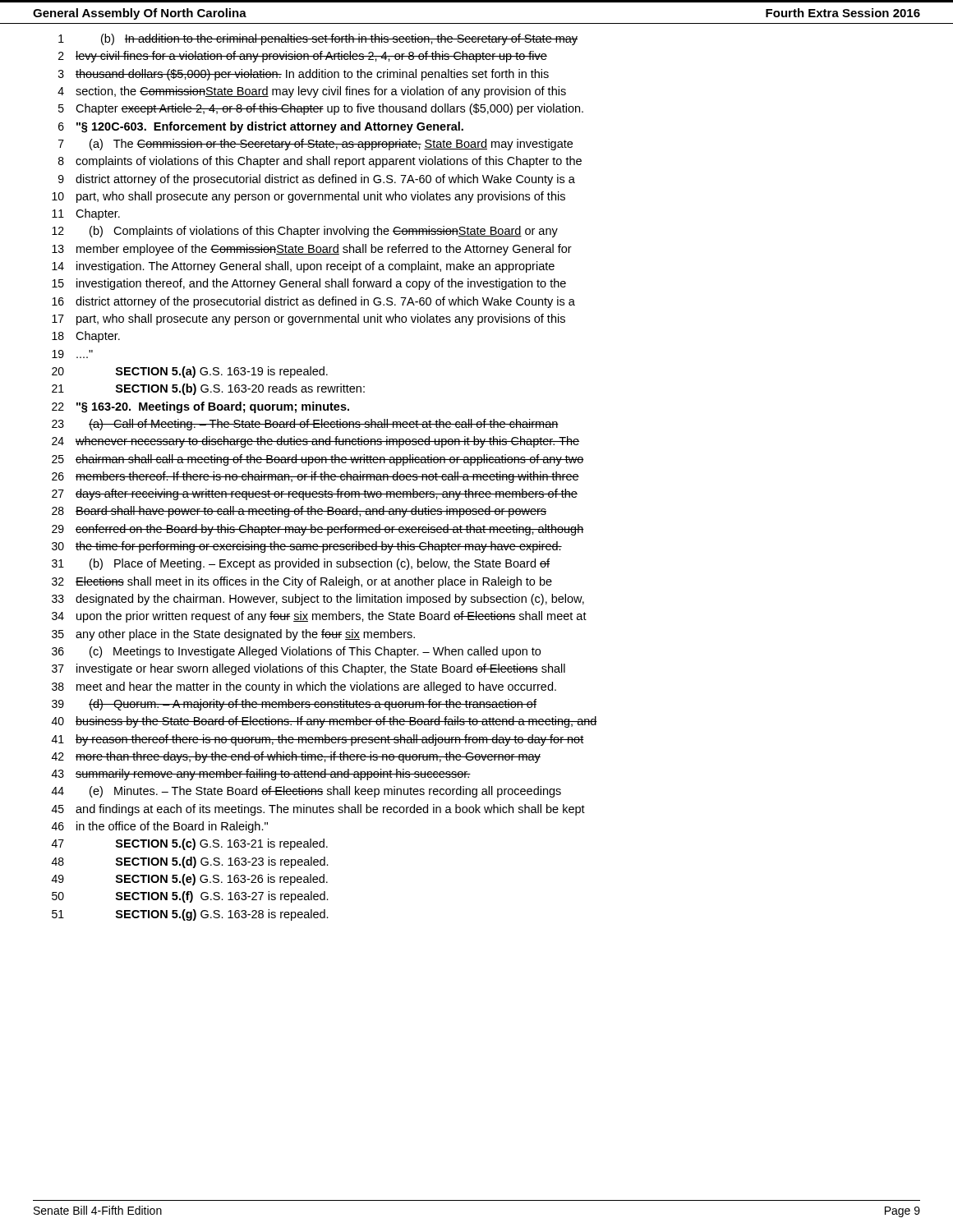The height and width of the screenshot is (1232, 953).
Task: Point to the block beginning "14 investigation. The Attorney General shall, upon receipt"
Action: 476,267
